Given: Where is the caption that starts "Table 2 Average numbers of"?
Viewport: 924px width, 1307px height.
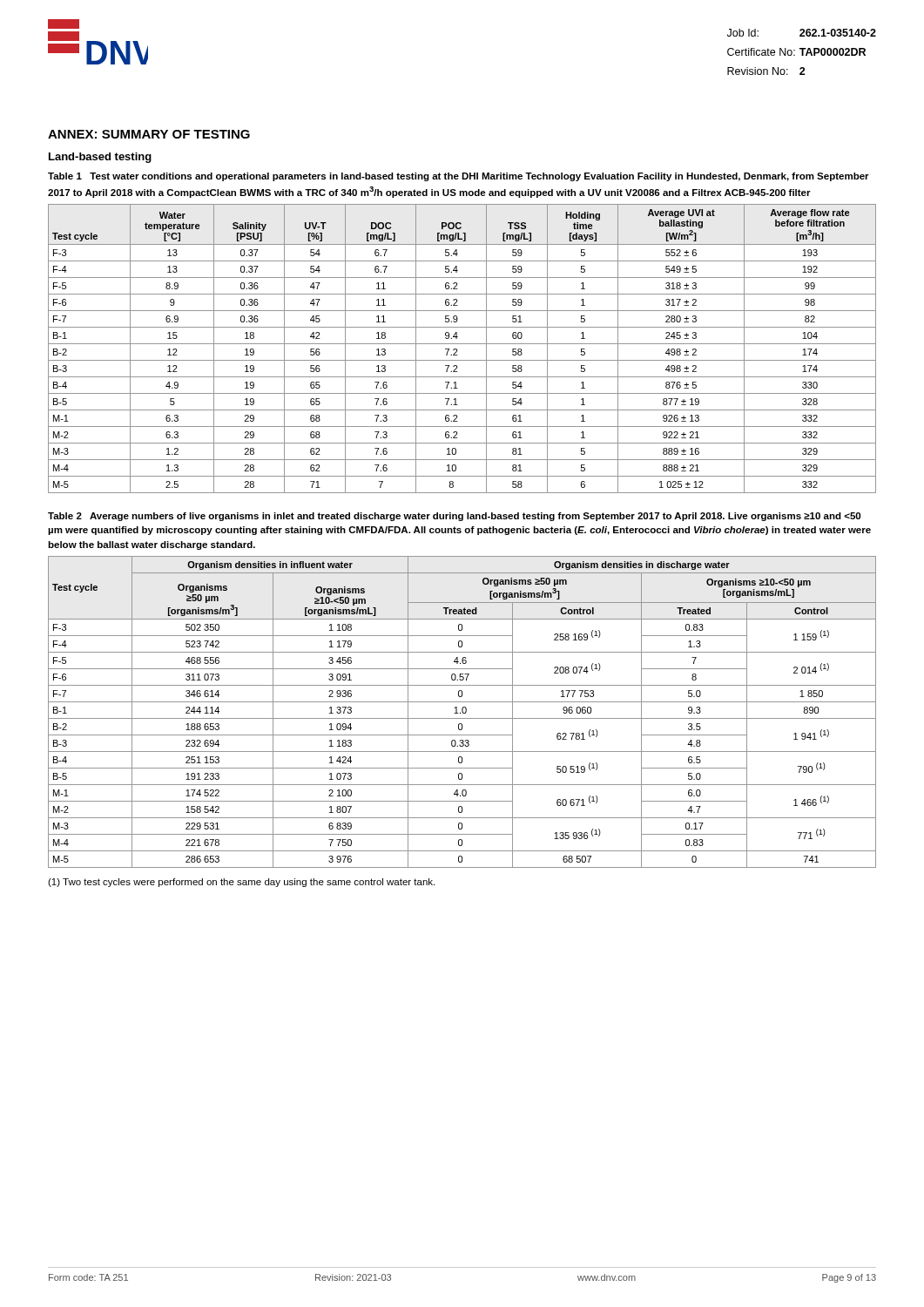Looking at the screenshot, I should 459,530.
